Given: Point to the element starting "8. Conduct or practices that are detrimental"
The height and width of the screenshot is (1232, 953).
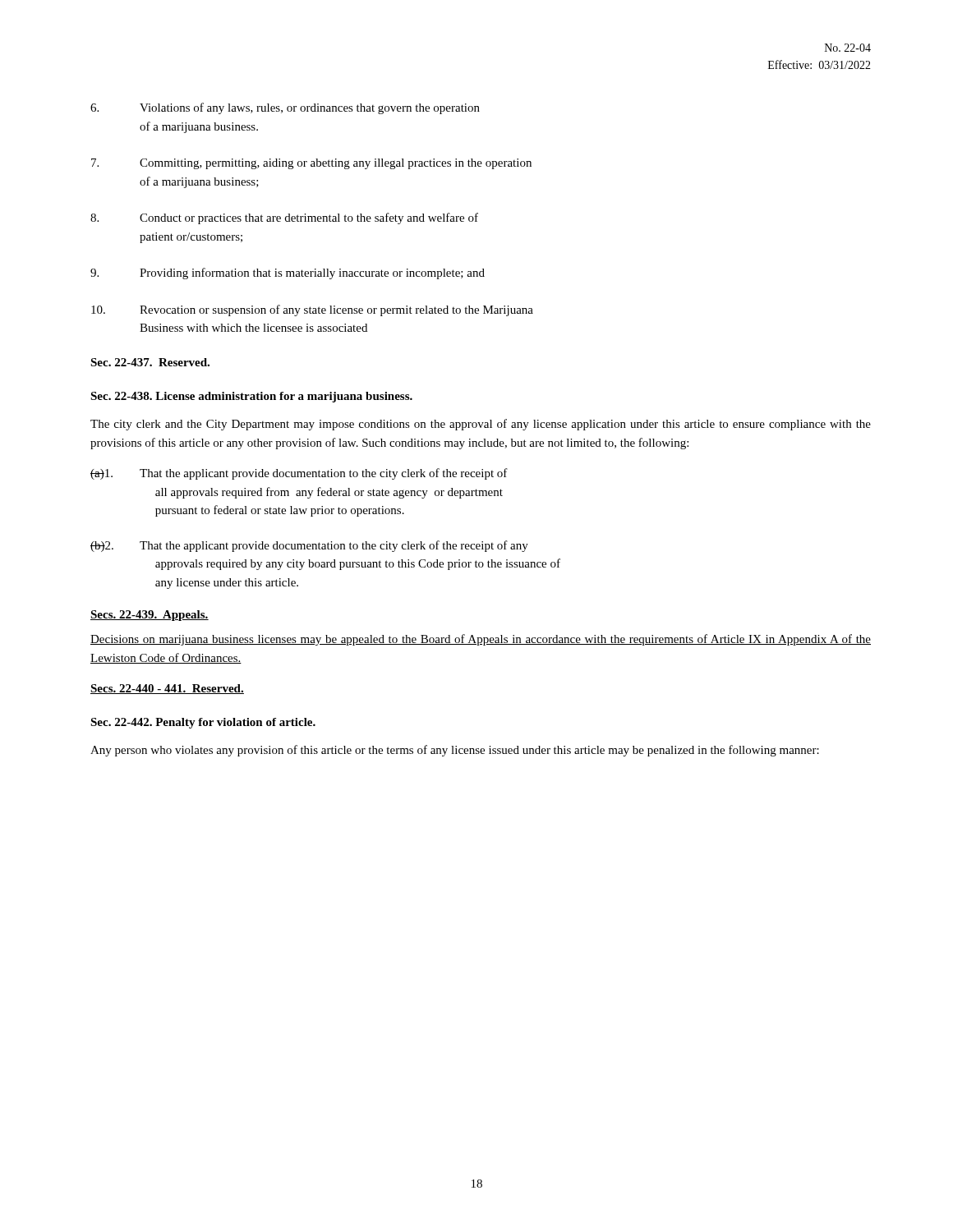Looking at the screenshot, I should [x=481, y=227].
